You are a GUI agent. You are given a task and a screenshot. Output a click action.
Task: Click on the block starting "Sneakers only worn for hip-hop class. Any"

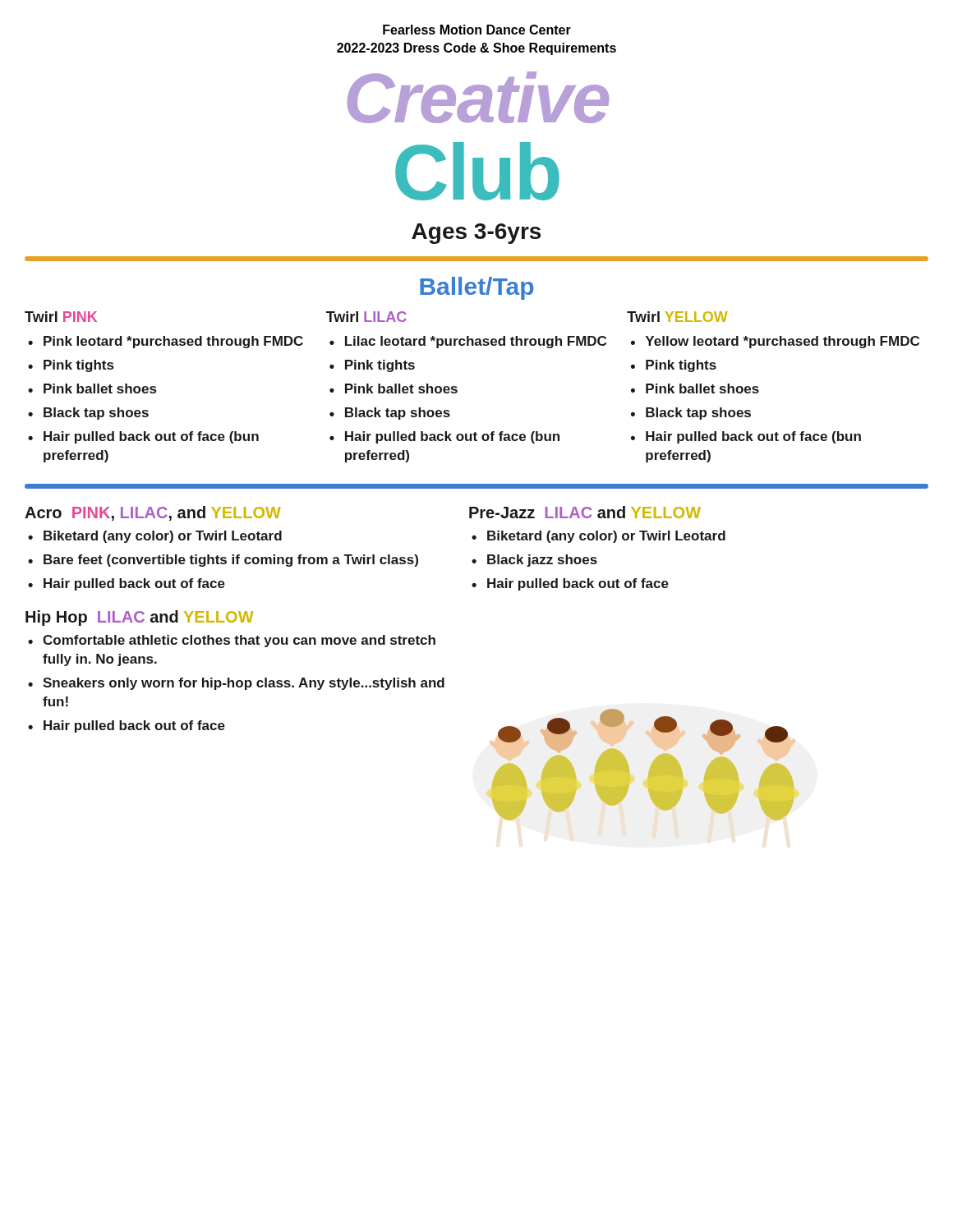click(x=244, y=693)
